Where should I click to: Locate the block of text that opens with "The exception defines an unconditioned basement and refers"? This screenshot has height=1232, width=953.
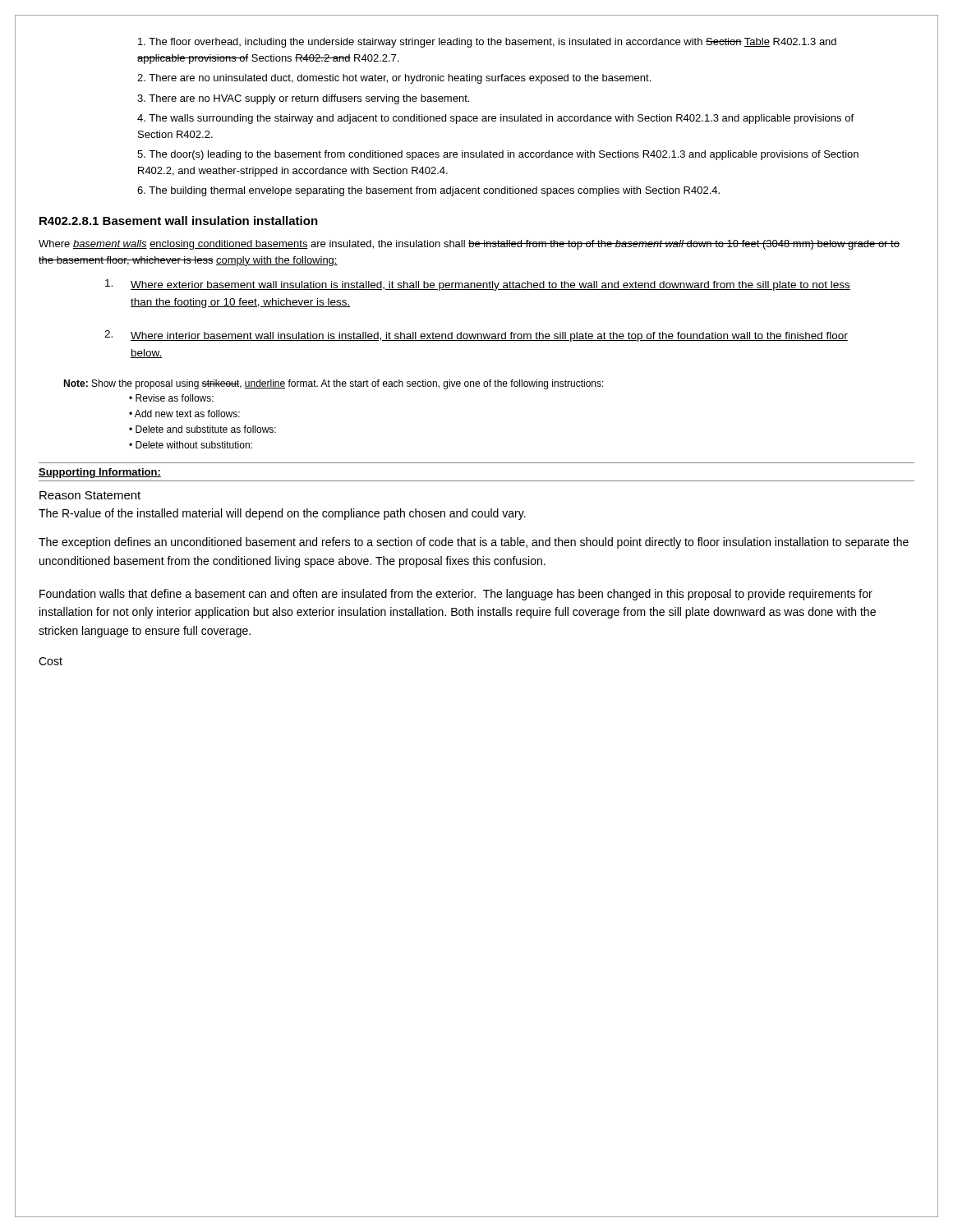(x=474, y=551)
